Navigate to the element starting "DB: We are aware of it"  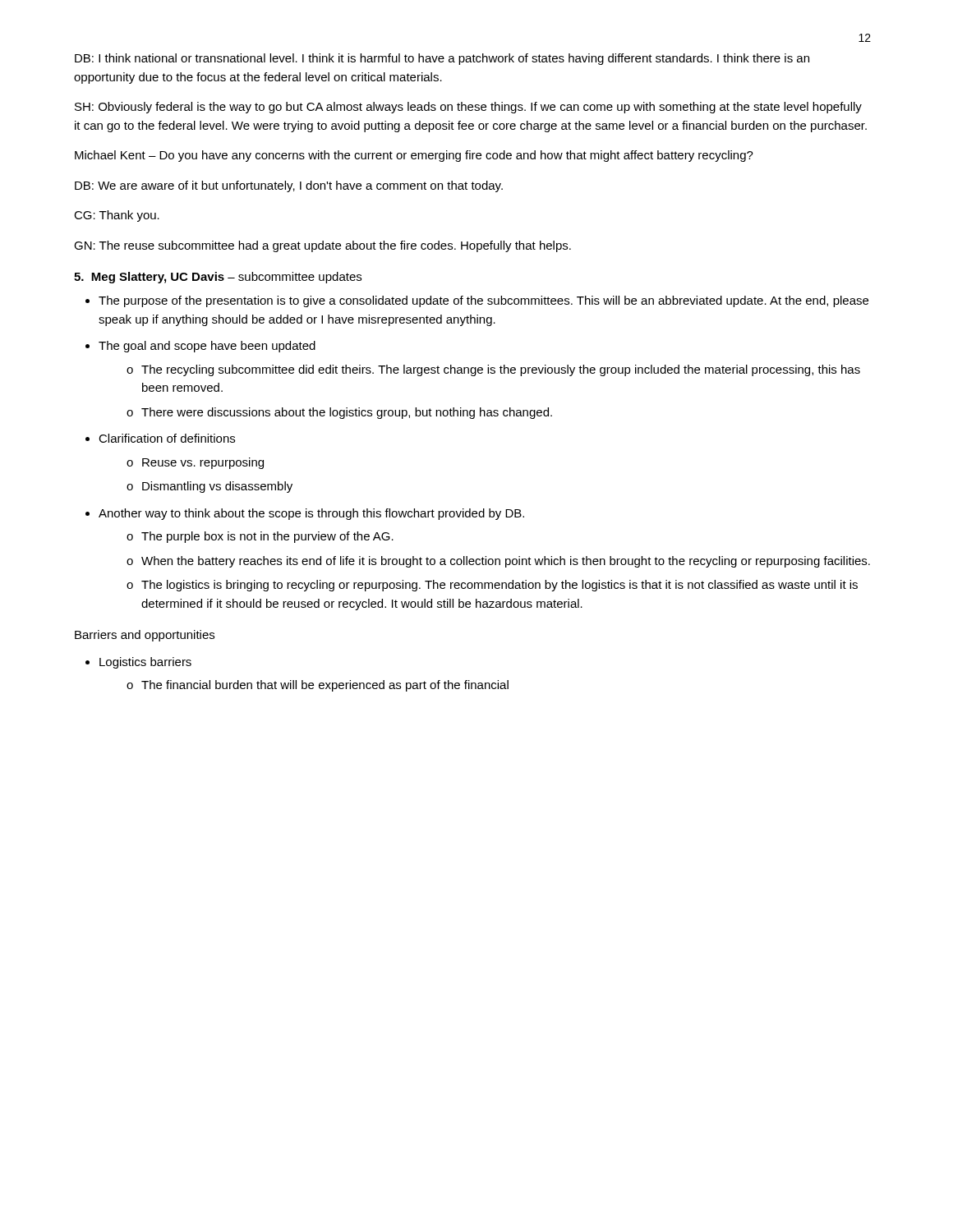tap(289, 185)
